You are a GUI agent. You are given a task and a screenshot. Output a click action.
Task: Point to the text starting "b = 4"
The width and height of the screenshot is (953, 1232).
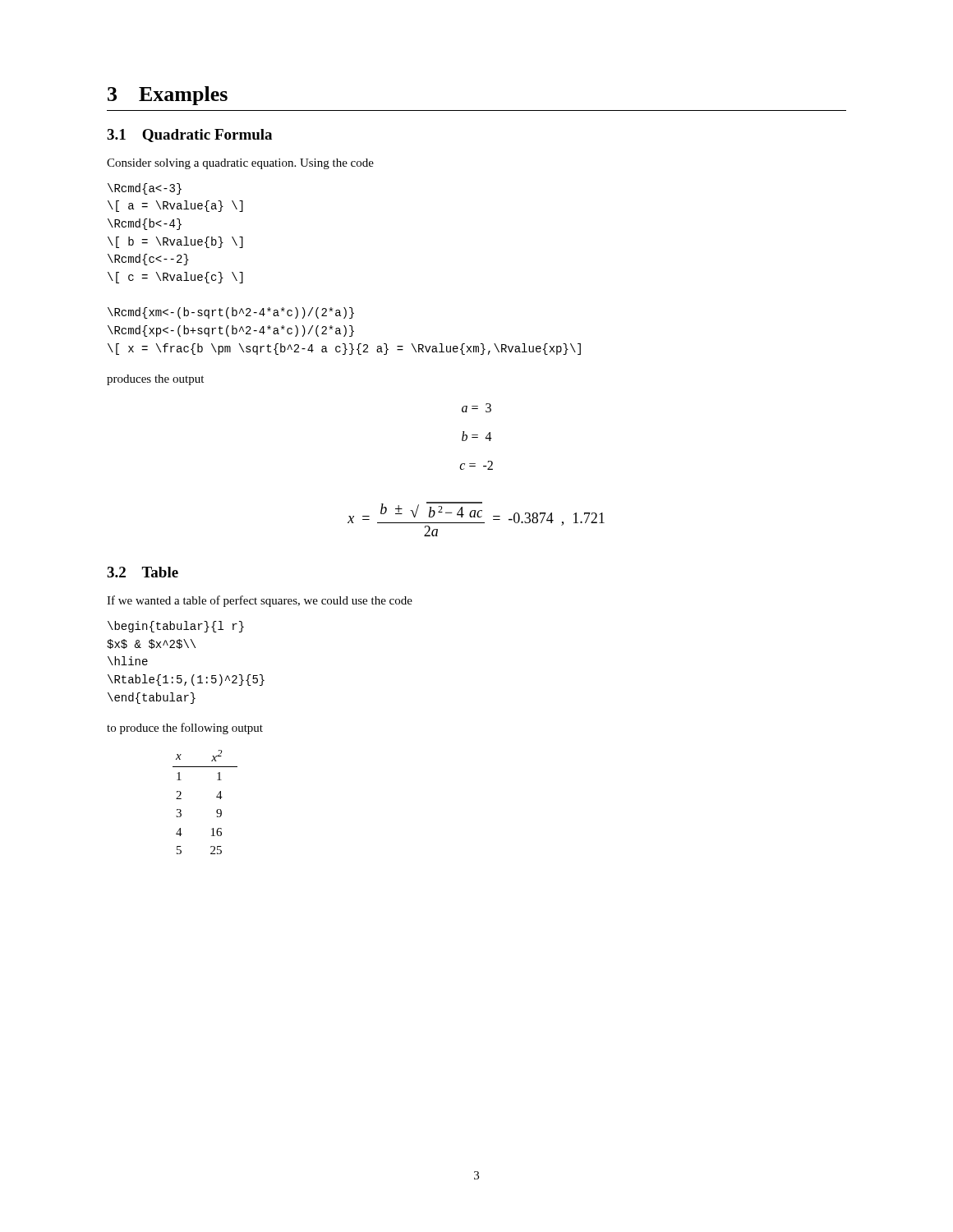point(476,437)
